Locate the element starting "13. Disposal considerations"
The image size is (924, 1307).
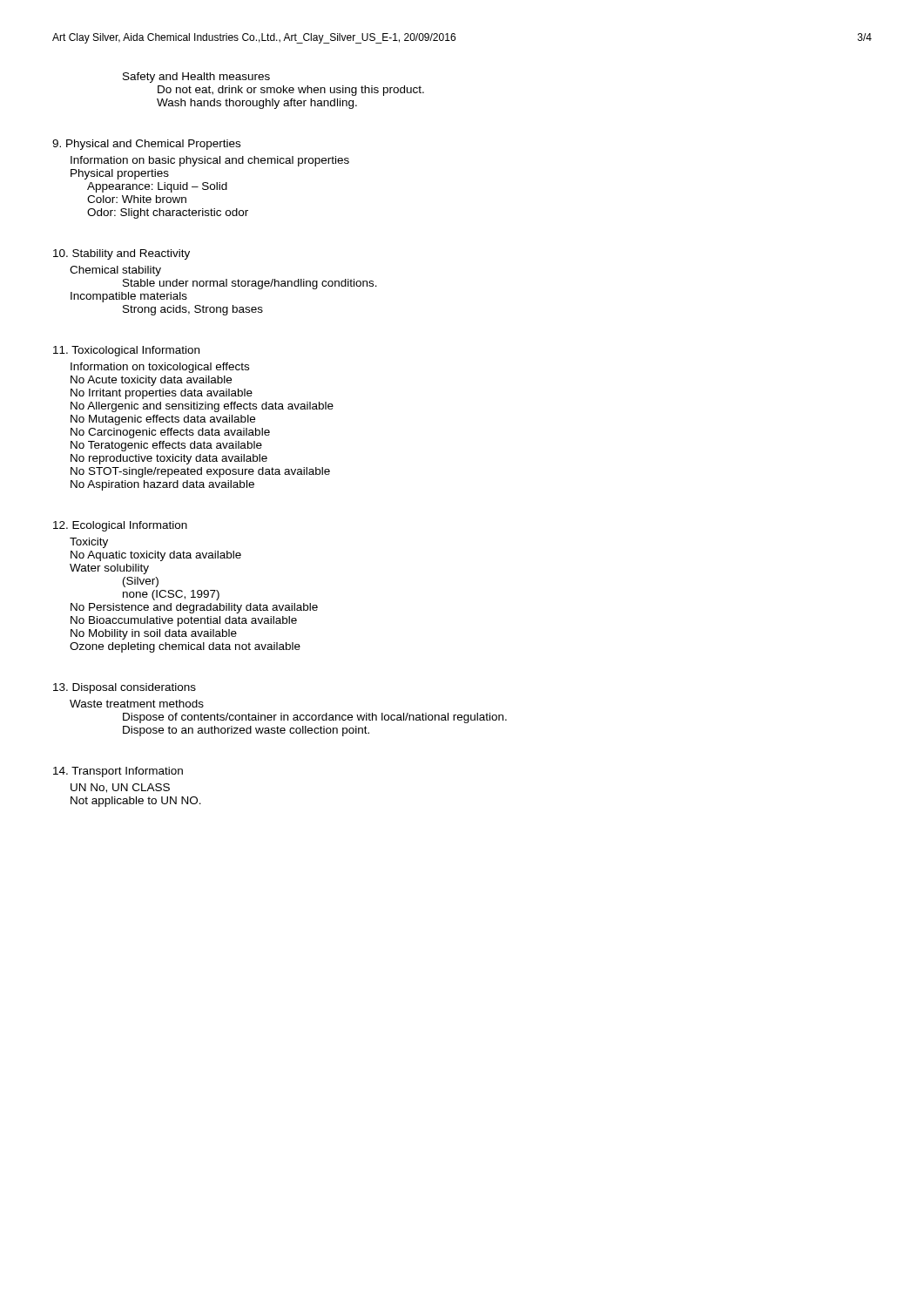click(124, 687)
